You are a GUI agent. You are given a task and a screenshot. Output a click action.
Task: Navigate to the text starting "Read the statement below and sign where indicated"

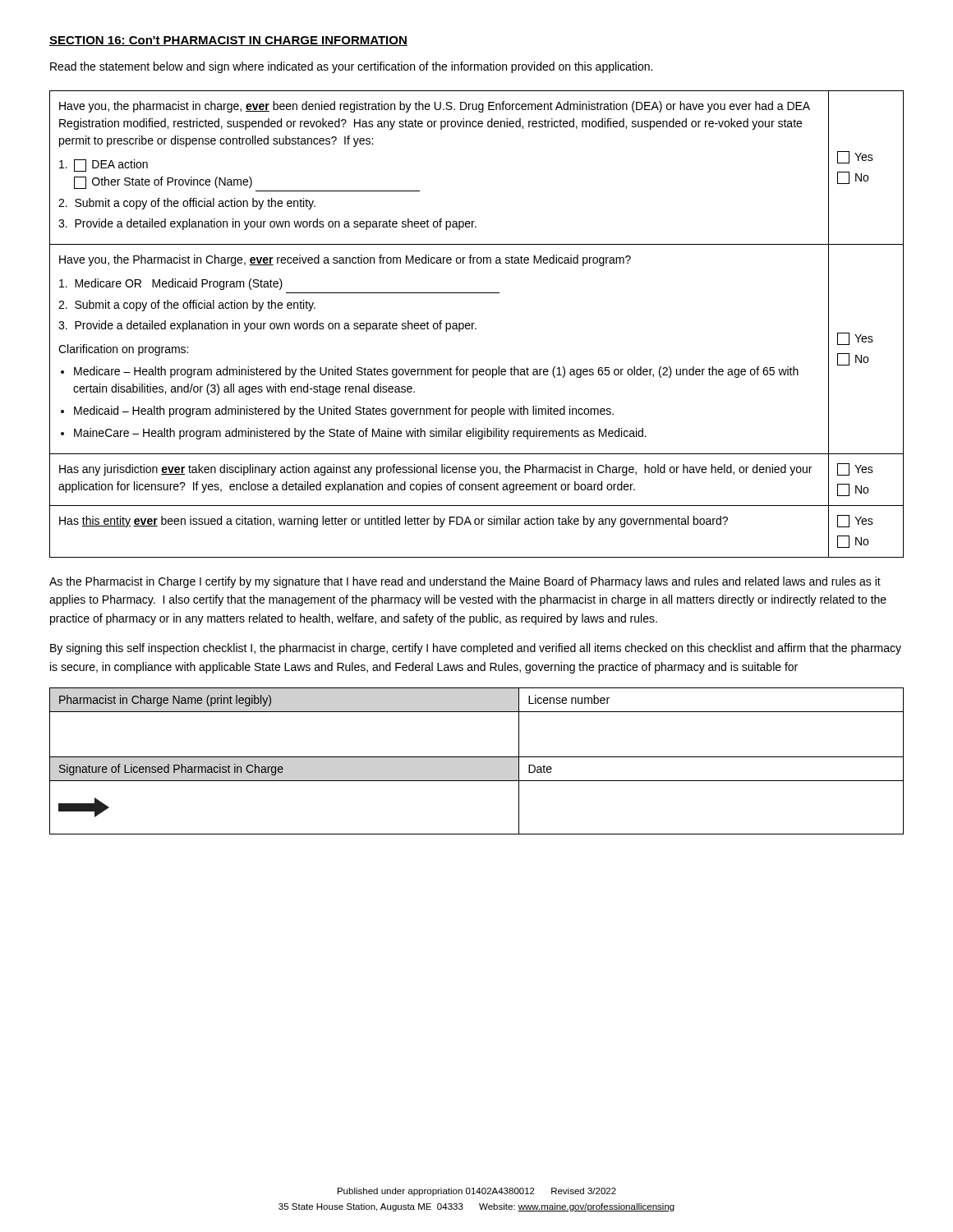[x=351, y=67]
